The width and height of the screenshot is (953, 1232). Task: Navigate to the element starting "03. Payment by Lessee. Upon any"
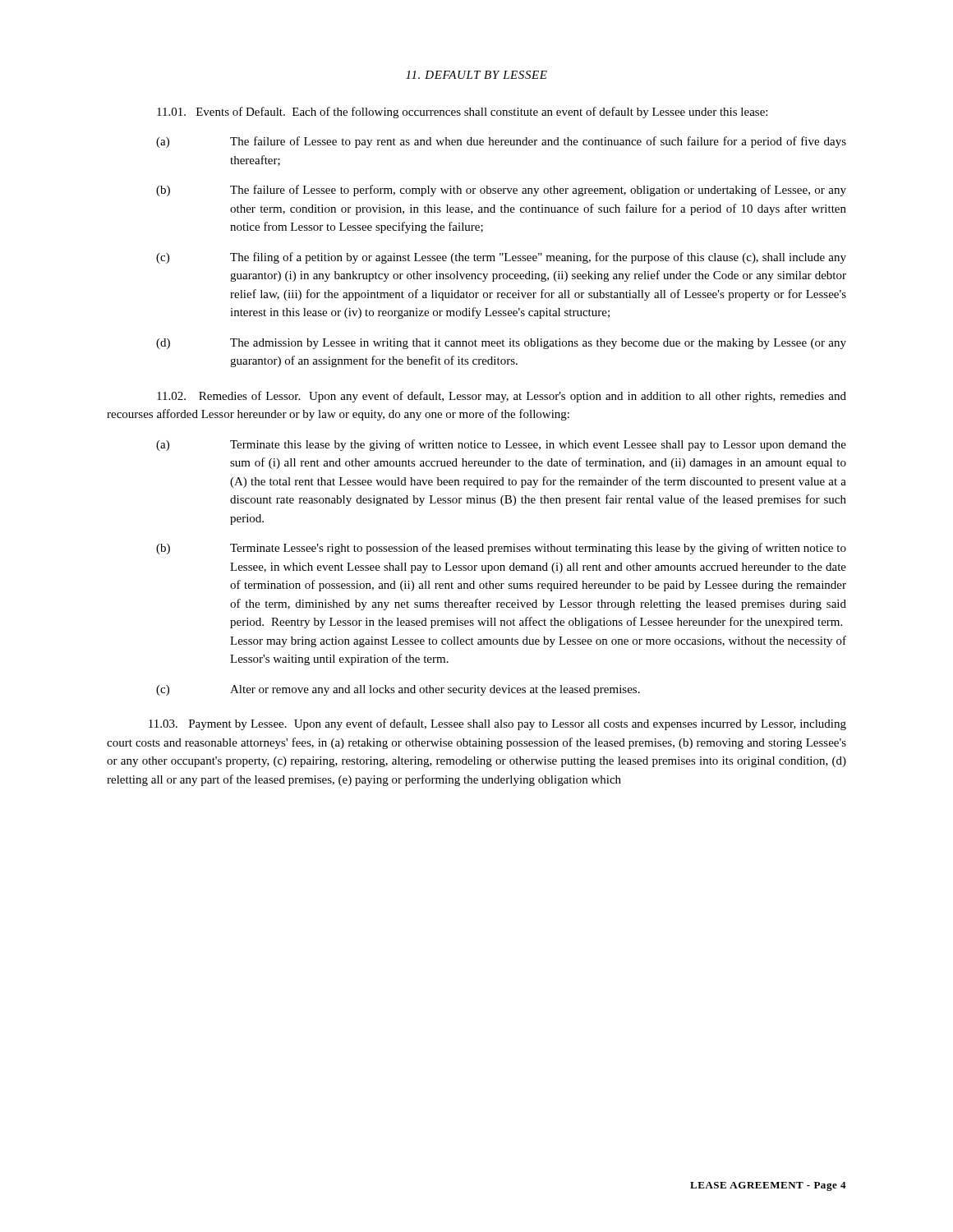pyautogui.click(x=476, y=751)
